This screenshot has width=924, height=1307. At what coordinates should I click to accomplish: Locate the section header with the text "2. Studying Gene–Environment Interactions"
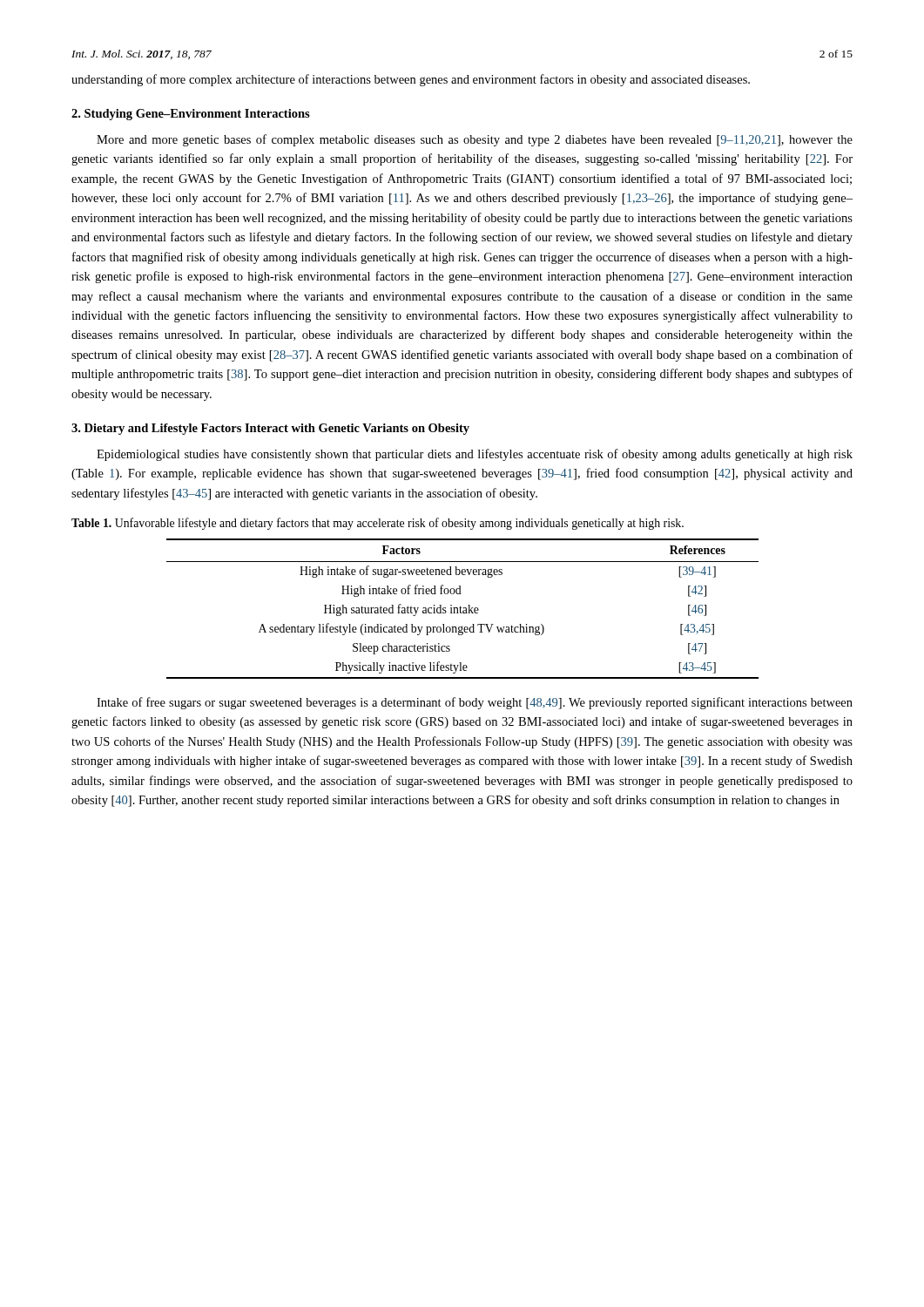click(x=191, y=114)
